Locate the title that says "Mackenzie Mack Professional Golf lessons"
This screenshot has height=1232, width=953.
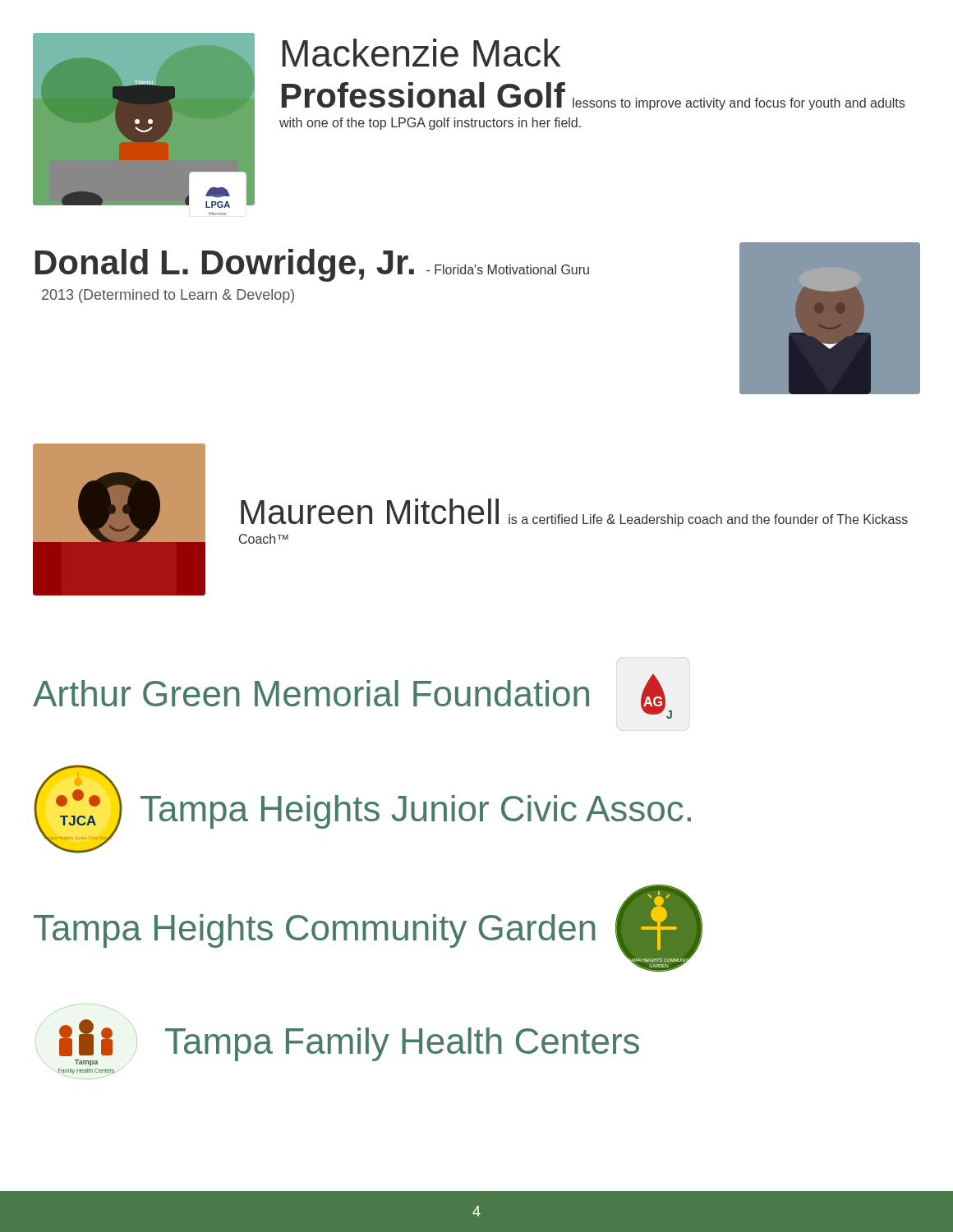coord(421,53)
